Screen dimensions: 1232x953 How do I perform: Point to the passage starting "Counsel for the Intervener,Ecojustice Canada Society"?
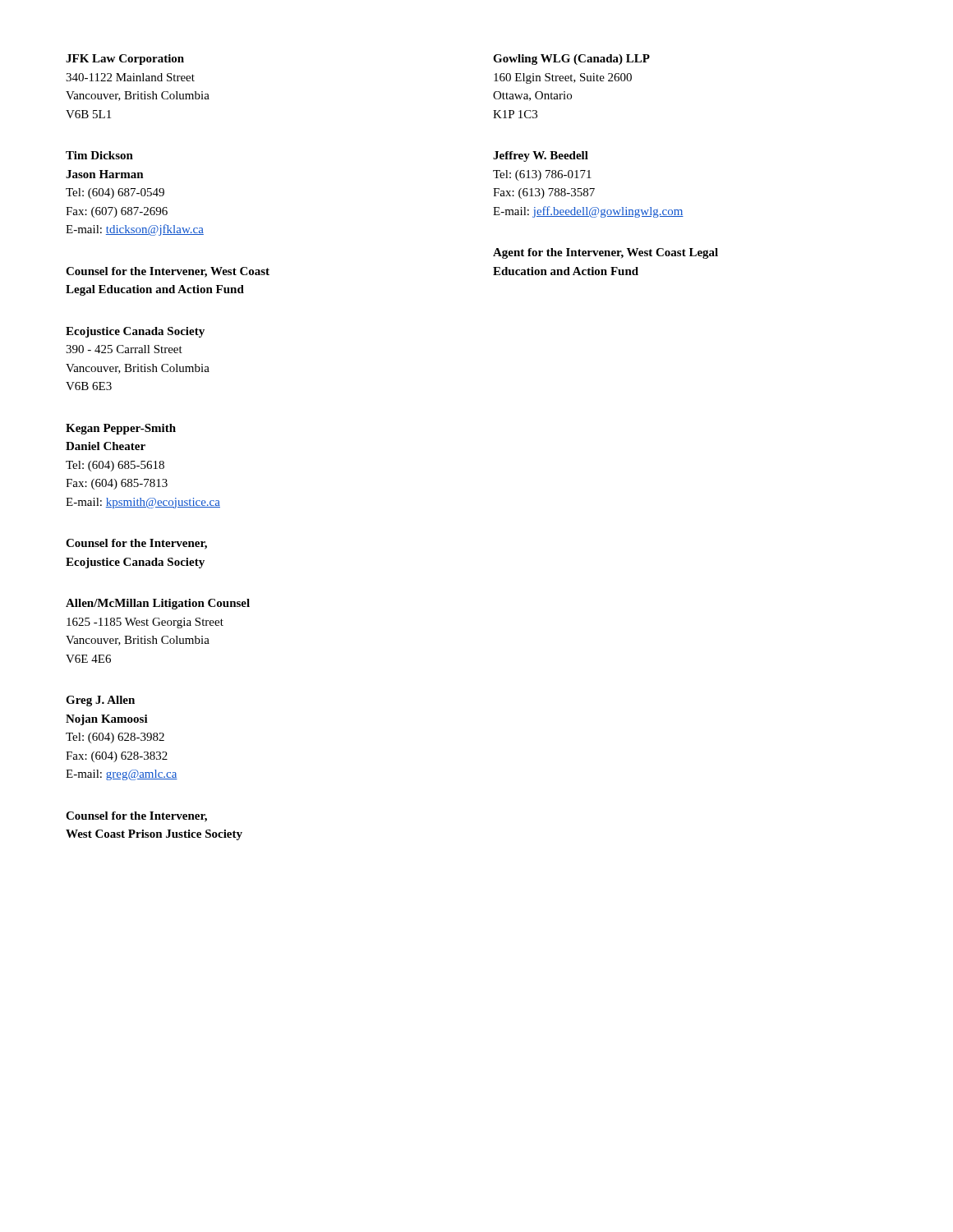136,544
